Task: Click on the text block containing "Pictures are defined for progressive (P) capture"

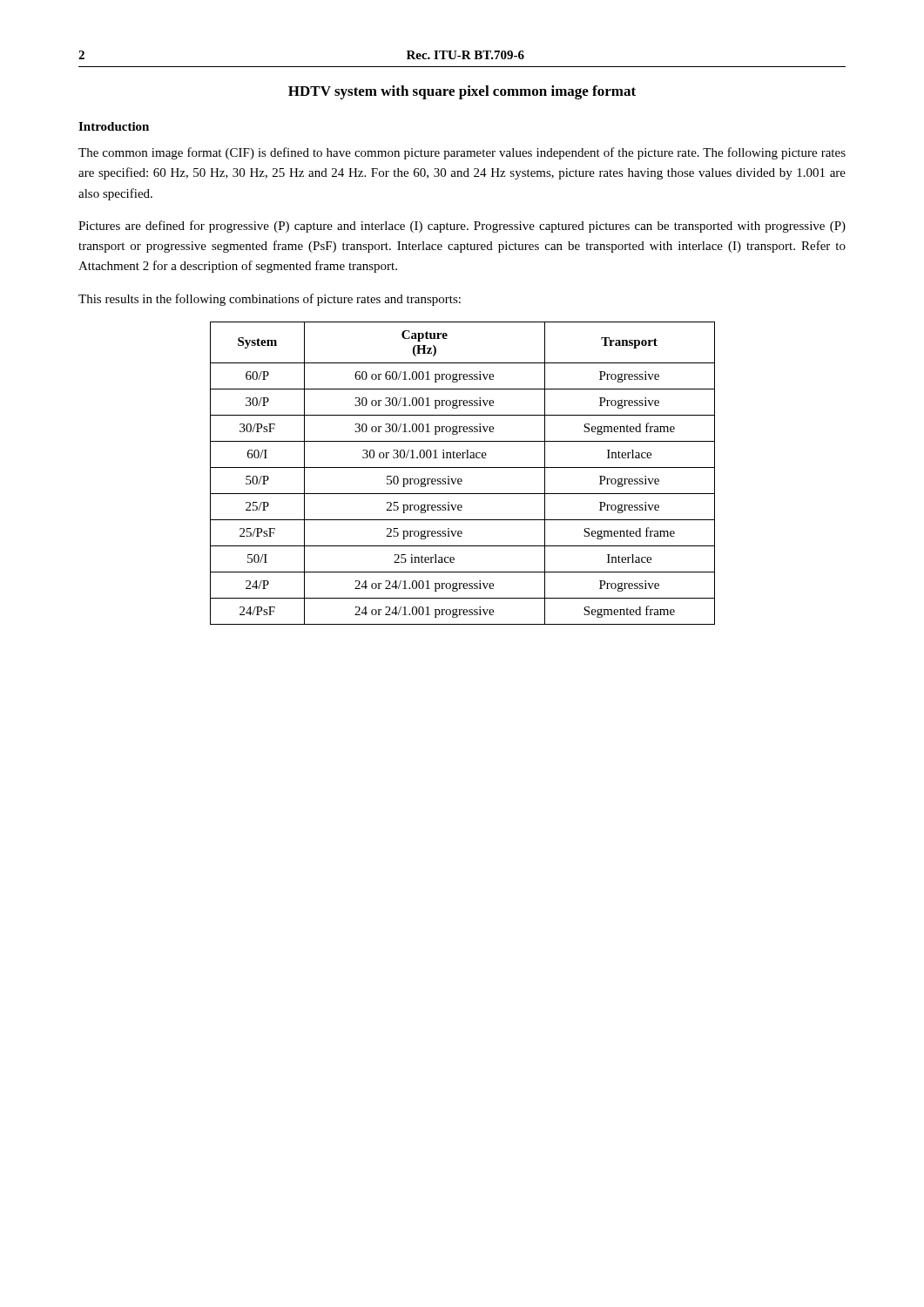Action: pyautogui.click(x=462, y=246)
